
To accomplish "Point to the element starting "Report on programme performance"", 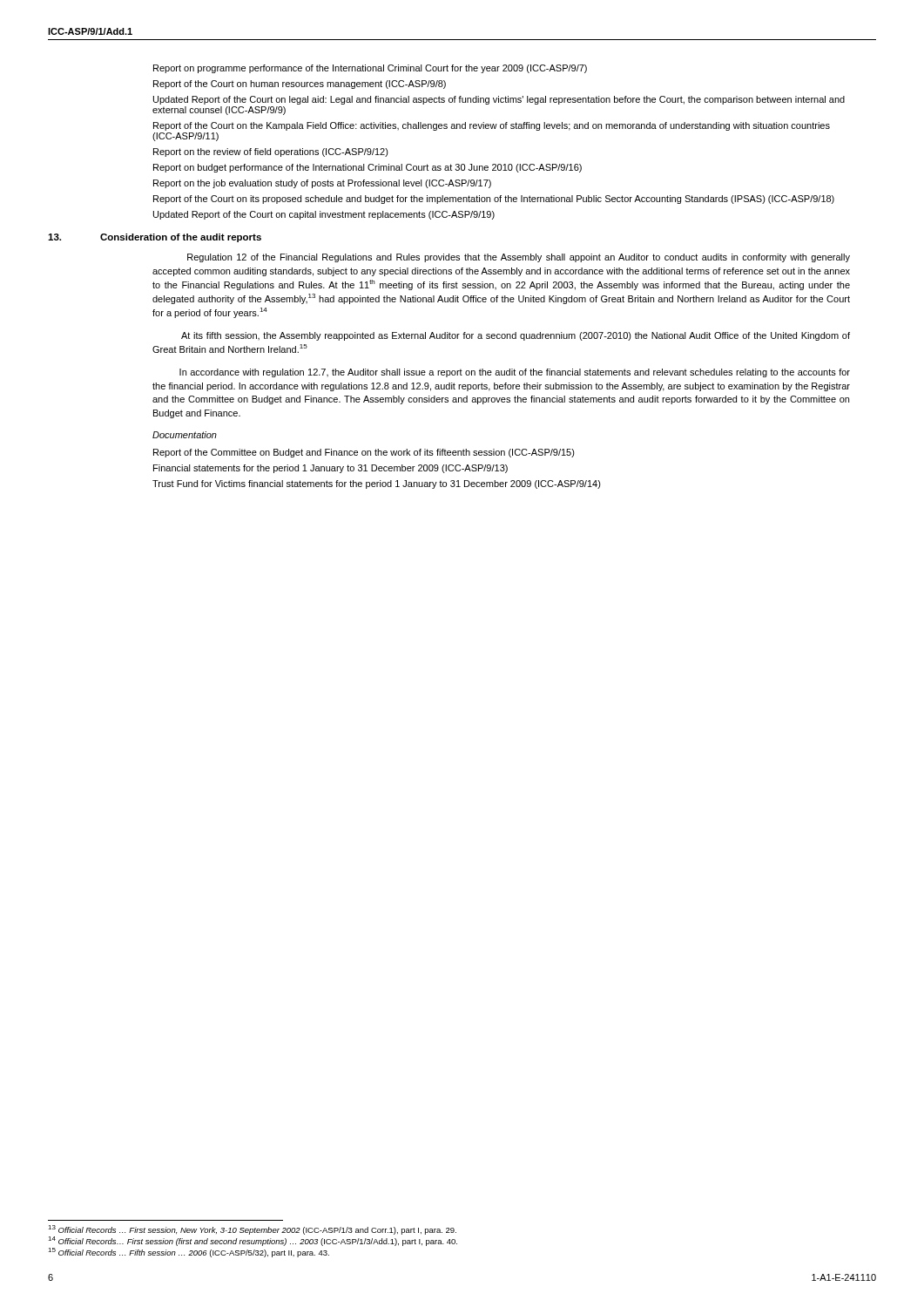I will 370,68.
